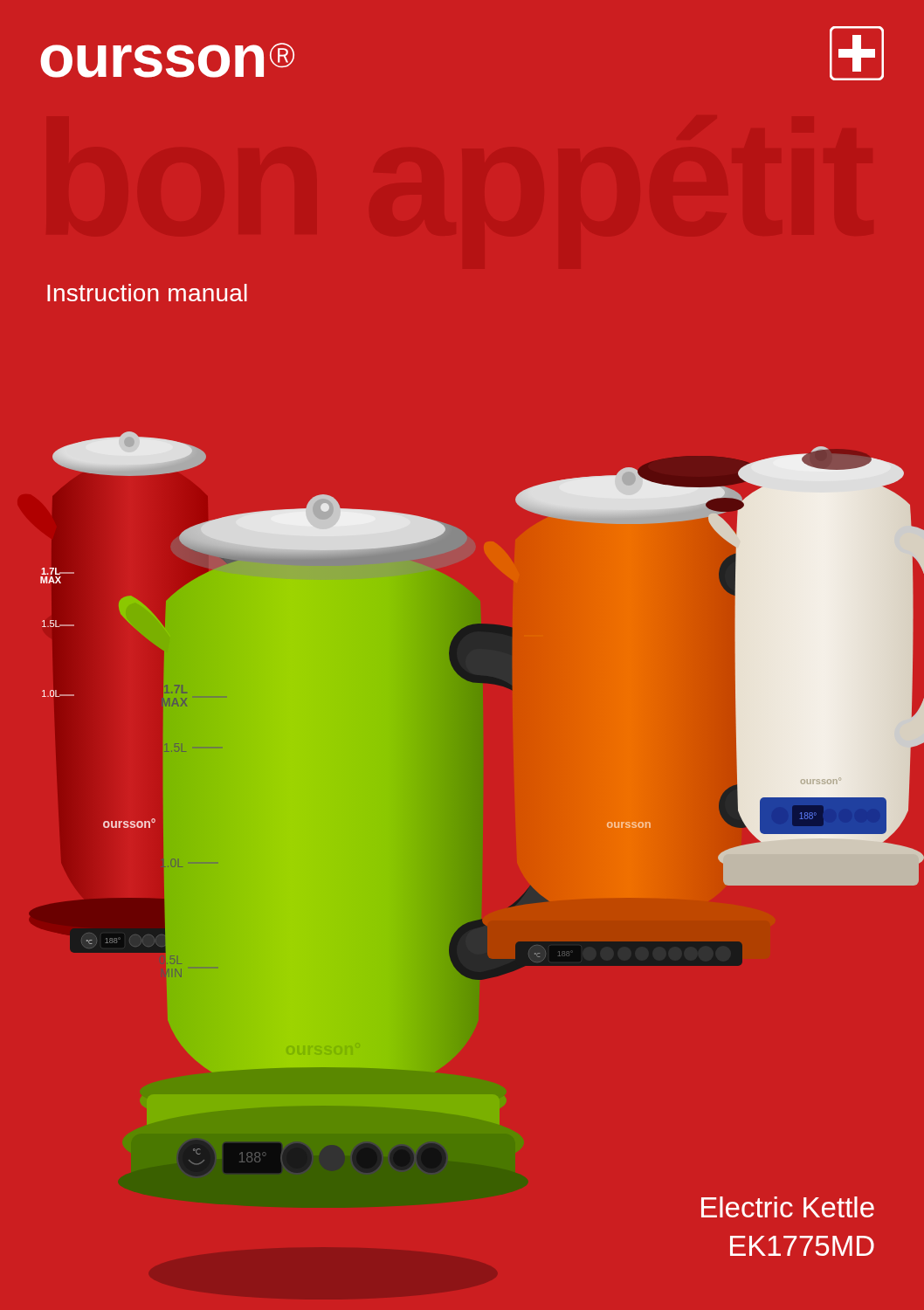Find "Electric Kettle EK1775MD" on this page

[x=787, y=1227]
